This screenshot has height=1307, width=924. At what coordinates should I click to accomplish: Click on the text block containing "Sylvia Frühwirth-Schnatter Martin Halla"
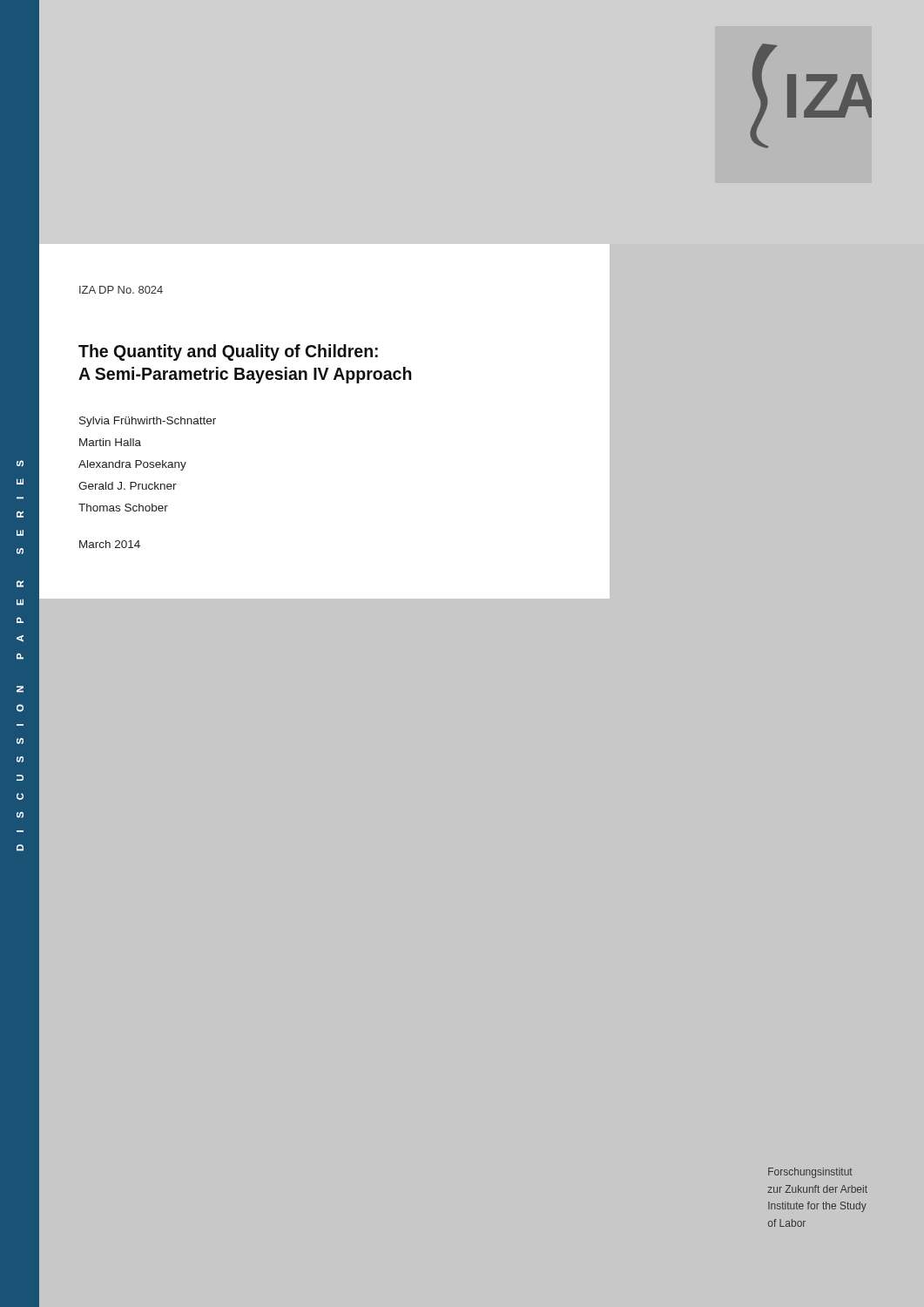coord(147,464)
